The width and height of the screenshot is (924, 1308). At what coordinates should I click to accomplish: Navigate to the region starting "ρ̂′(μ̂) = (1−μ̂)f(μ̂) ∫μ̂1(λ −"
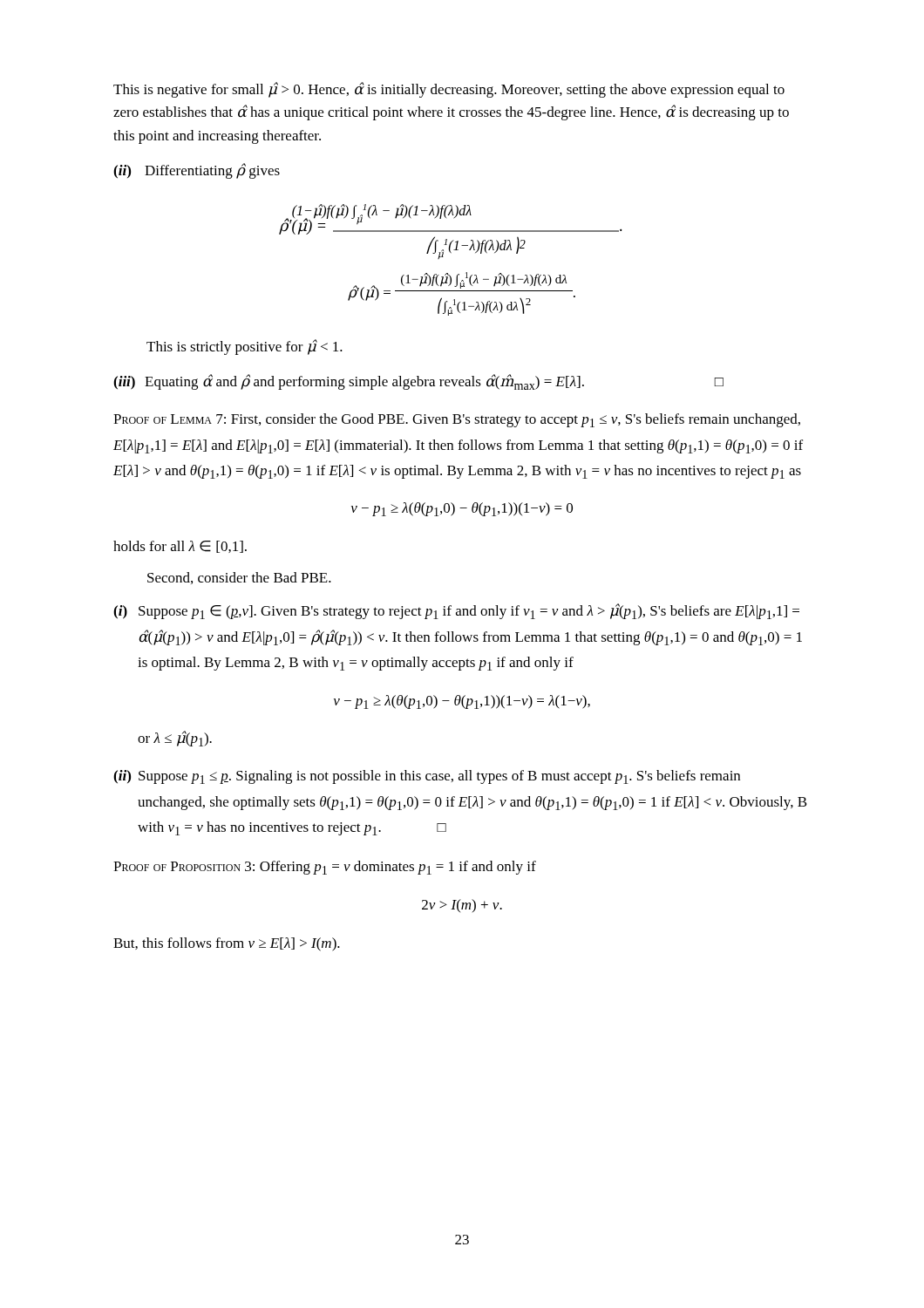[462, 257]
